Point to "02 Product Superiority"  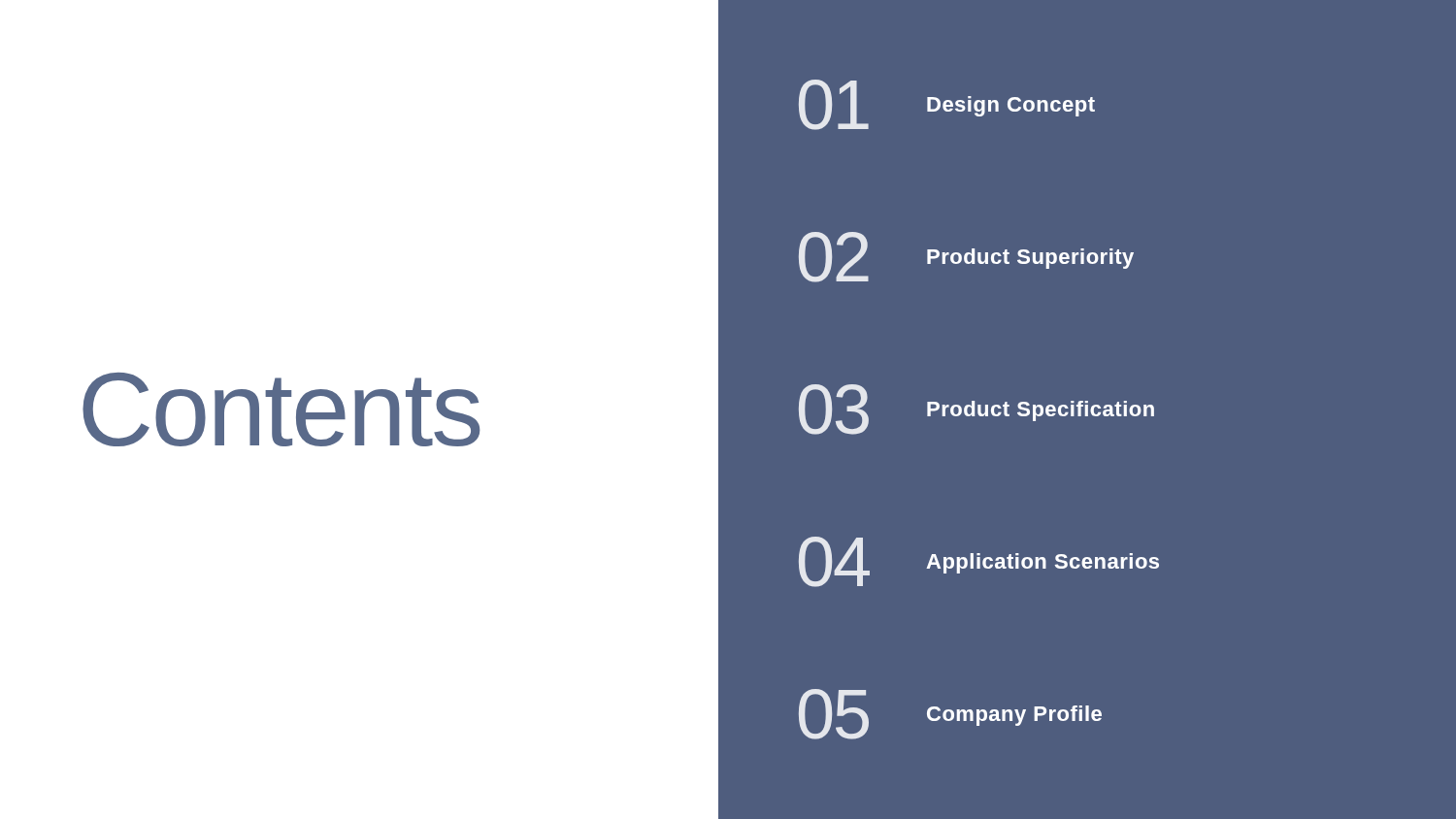(x=965, y=257)
